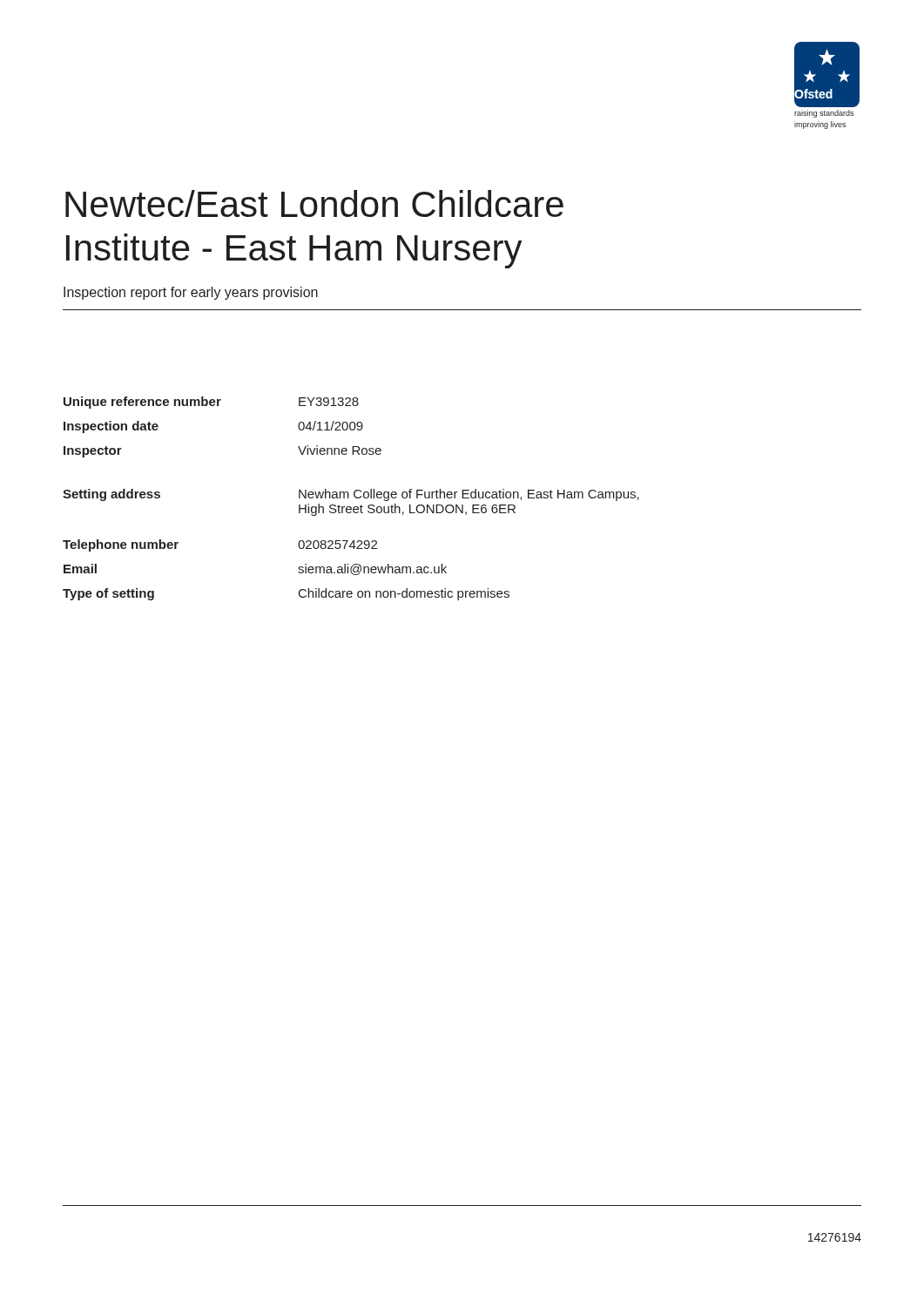Select the region starting "Newtec/East London ChildcareInstitute"
This screenshot has width=924, height=1307.
click(462, 227)
